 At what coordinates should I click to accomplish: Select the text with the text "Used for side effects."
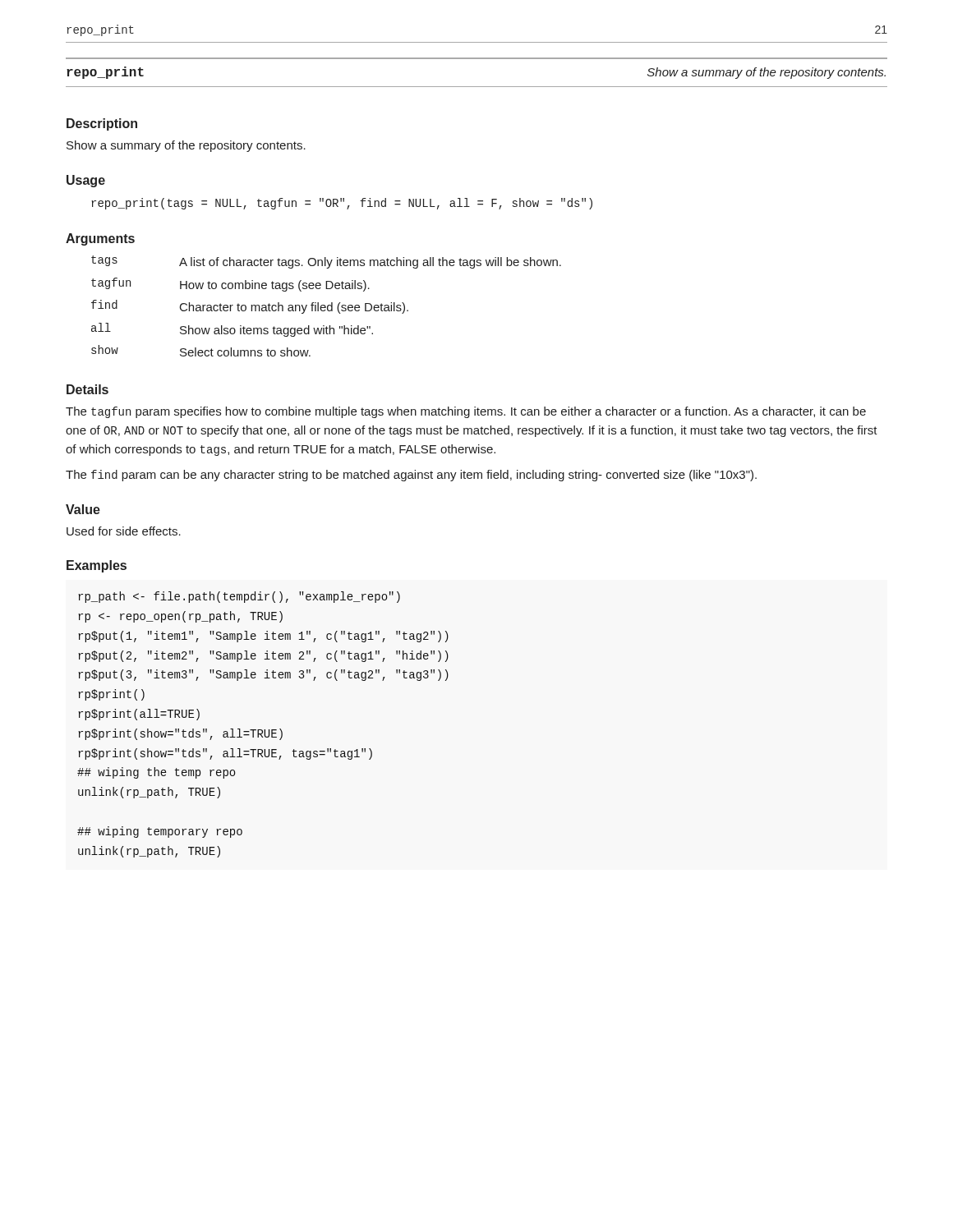(124, 531)
